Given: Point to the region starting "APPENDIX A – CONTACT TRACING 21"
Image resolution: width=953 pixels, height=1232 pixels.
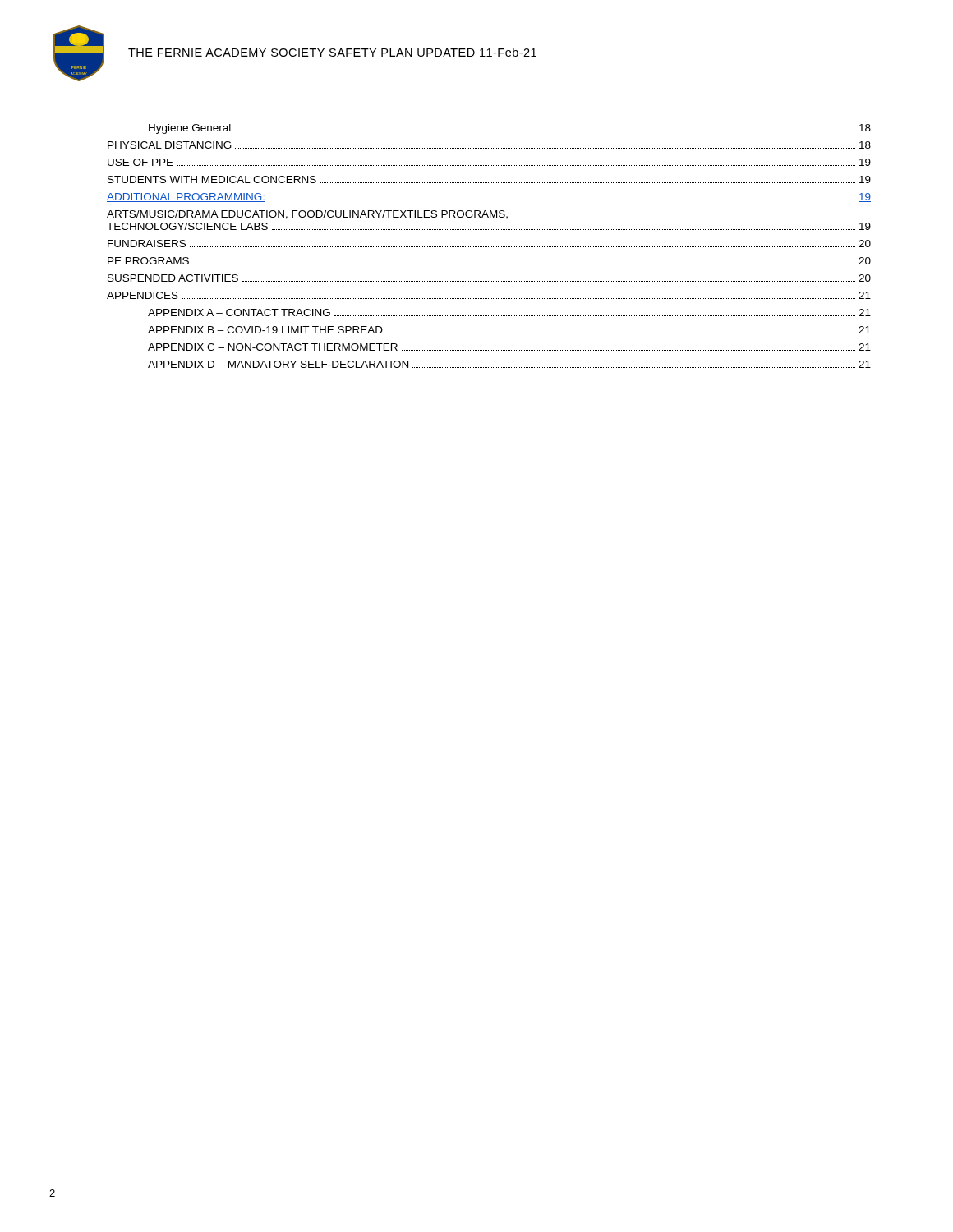Looking at the screenshot, I should tap(509, 313).
